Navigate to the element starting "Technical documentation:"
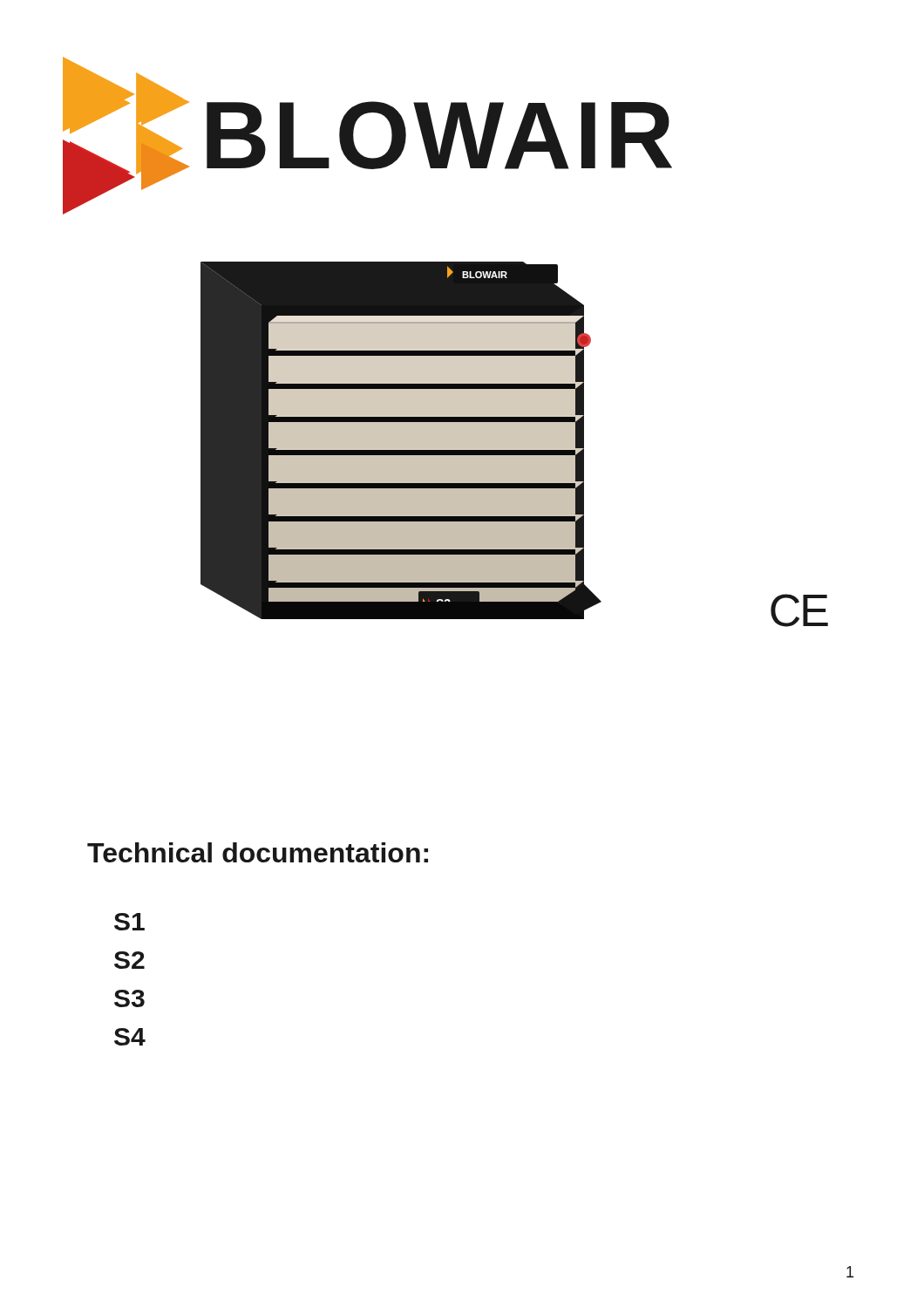 (259, 853)
